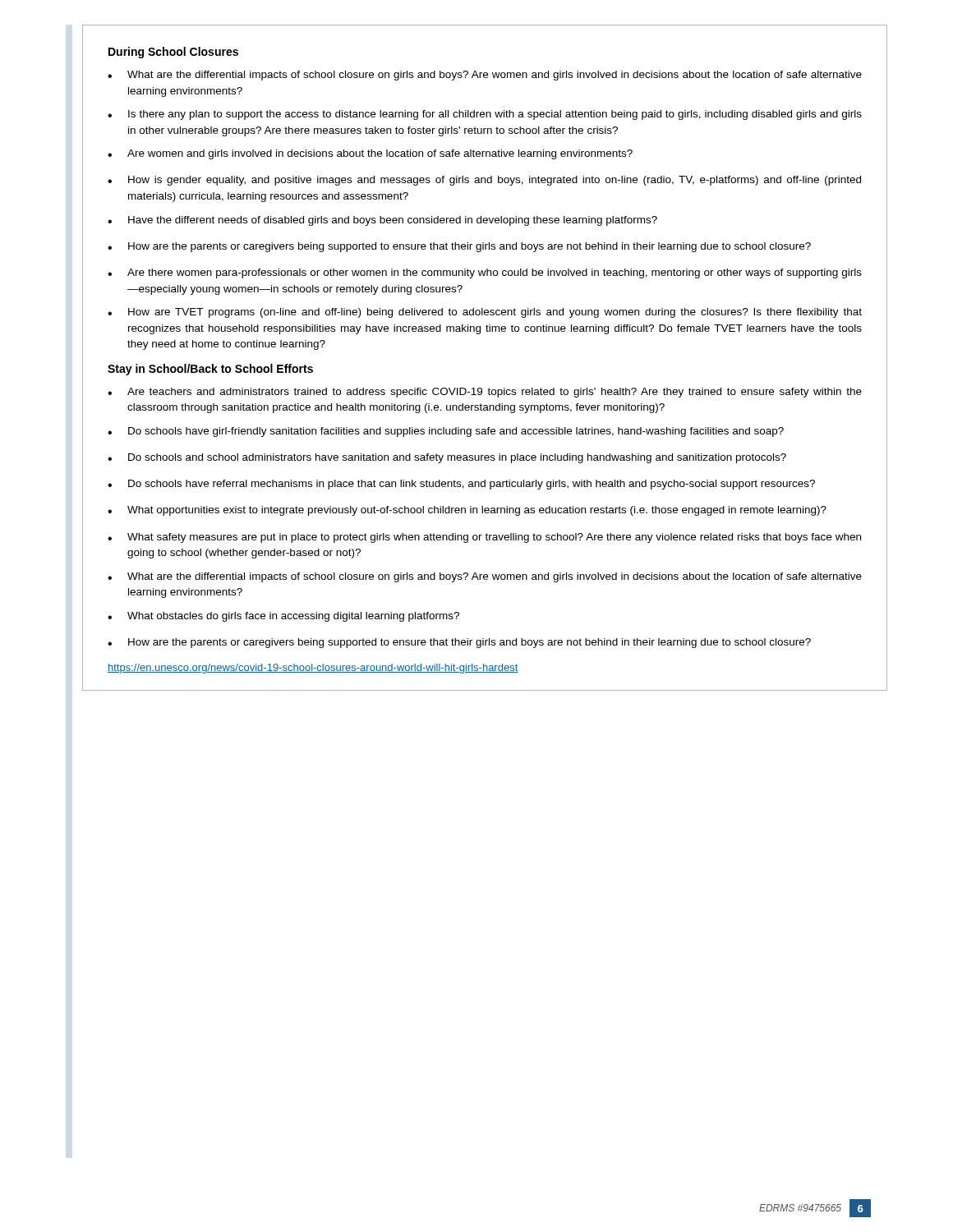The image size is (953, 1232).
Task: Click on the block starting "• Is there any plan"
Action: coord(485,122)
